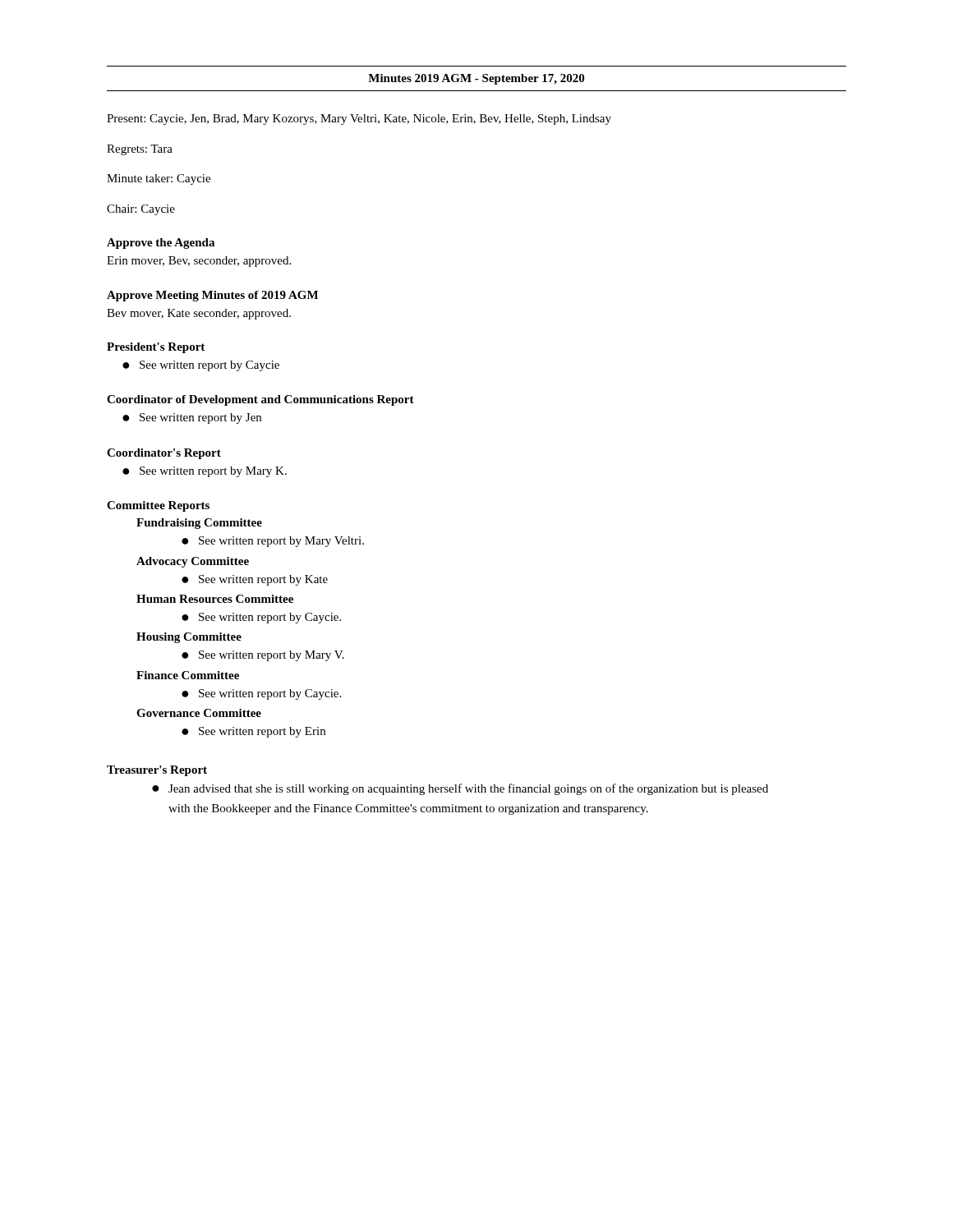Find the text starting "Fundraising Committee"
The height and width of the screenshot is (1232, 953).
click(199, 522)
